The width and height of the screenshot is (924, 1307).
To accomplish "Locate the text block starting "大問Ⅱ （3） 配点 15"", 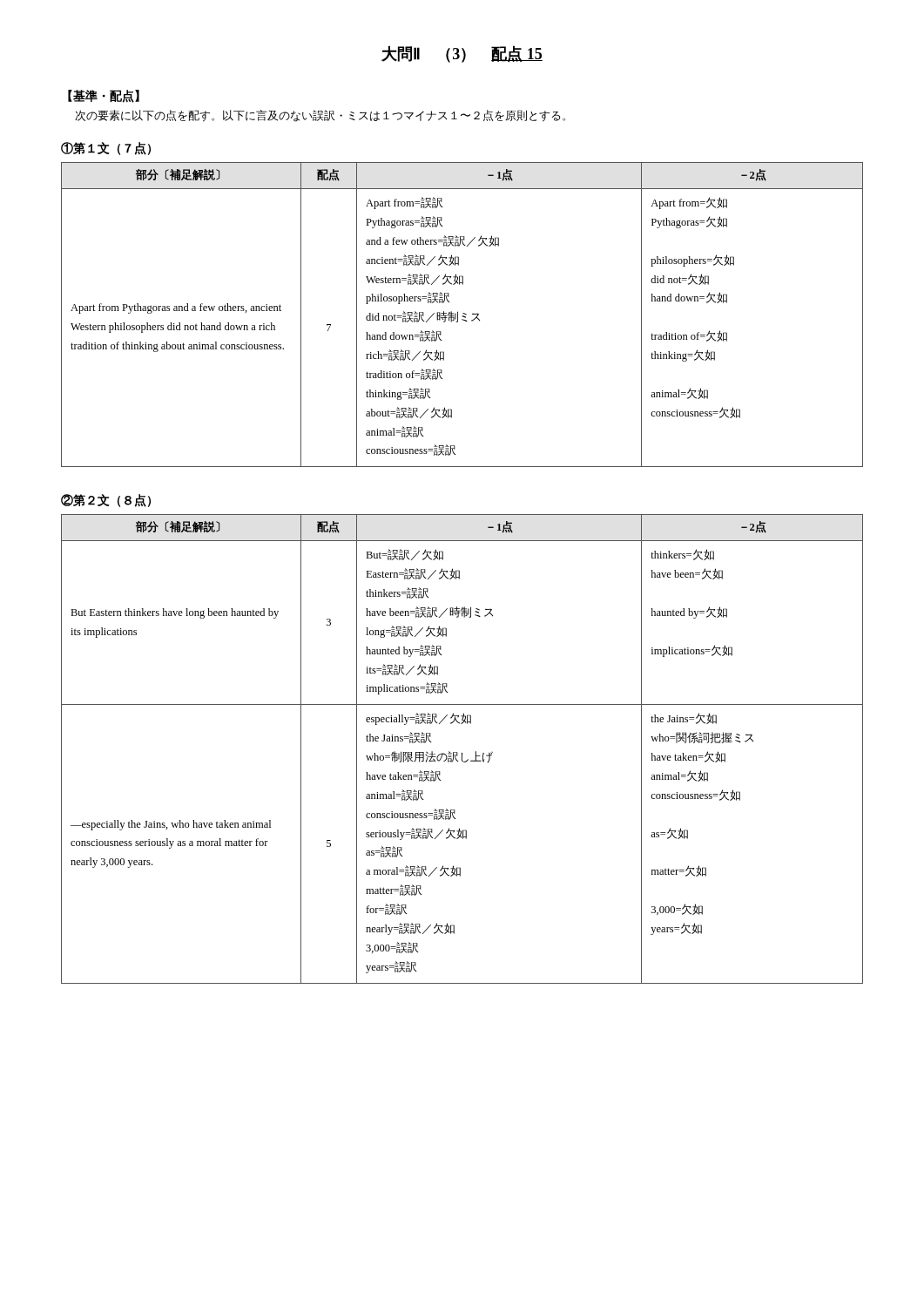I will point(462,54).
